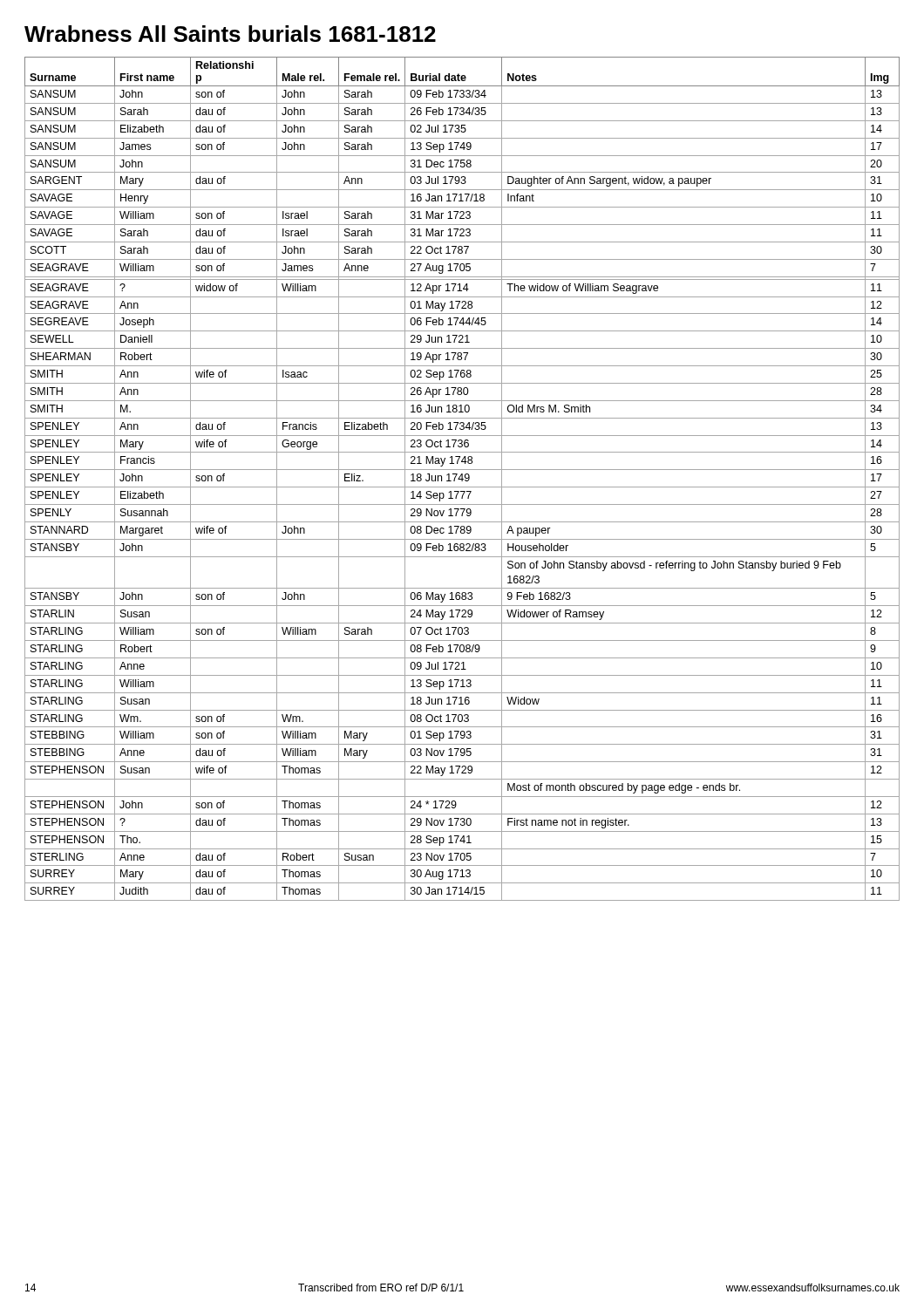The width and height of the screenshot is (924, 1308).
Task: Select the table that reads "dau of"
Action: coord(462,479)
